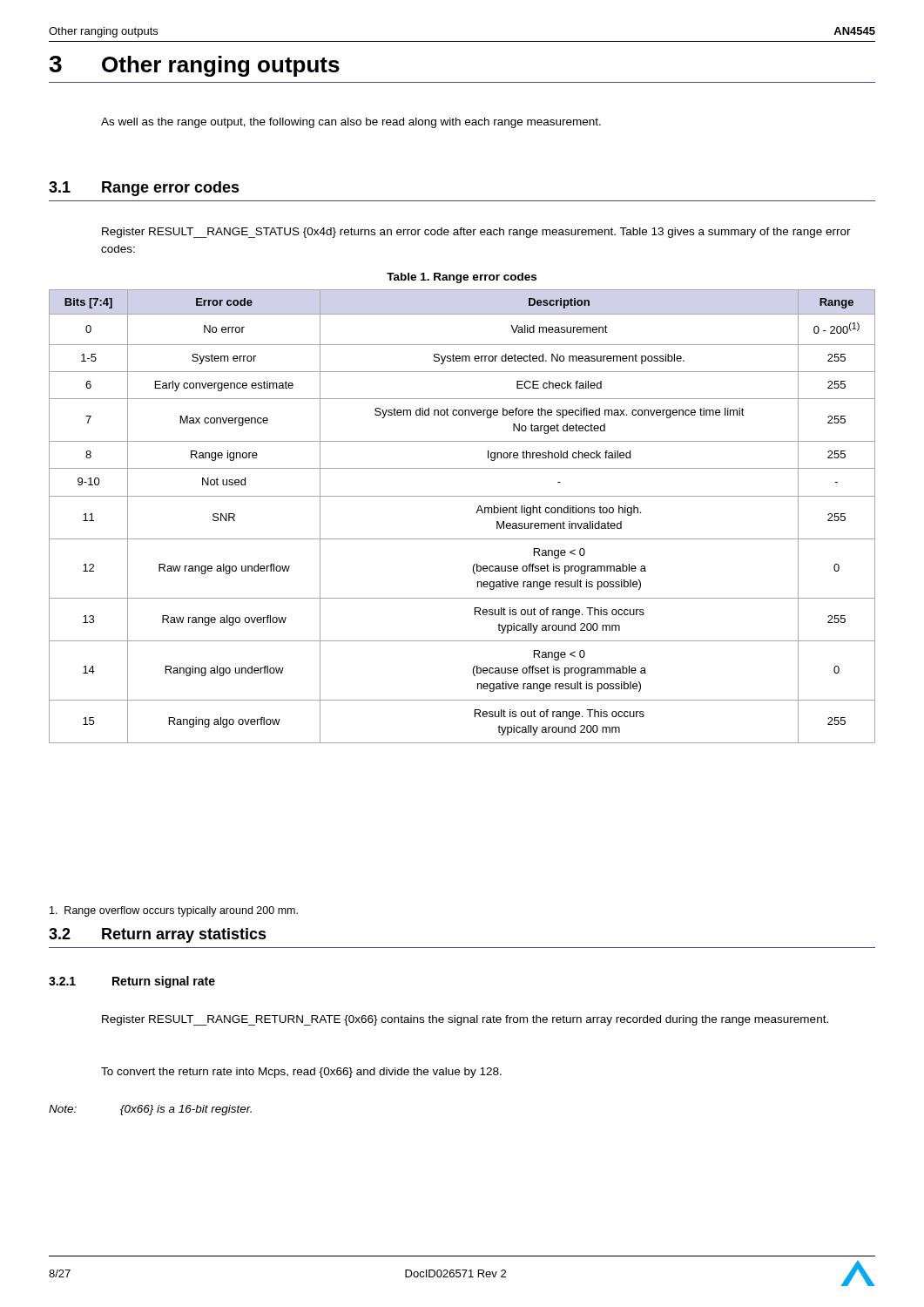Click the passage that begins "Register RESULT__RANGE_STATUS {0x4d} returns an"
The width and height of the screenshot is (924, 1307).
[x=476, y=240]
